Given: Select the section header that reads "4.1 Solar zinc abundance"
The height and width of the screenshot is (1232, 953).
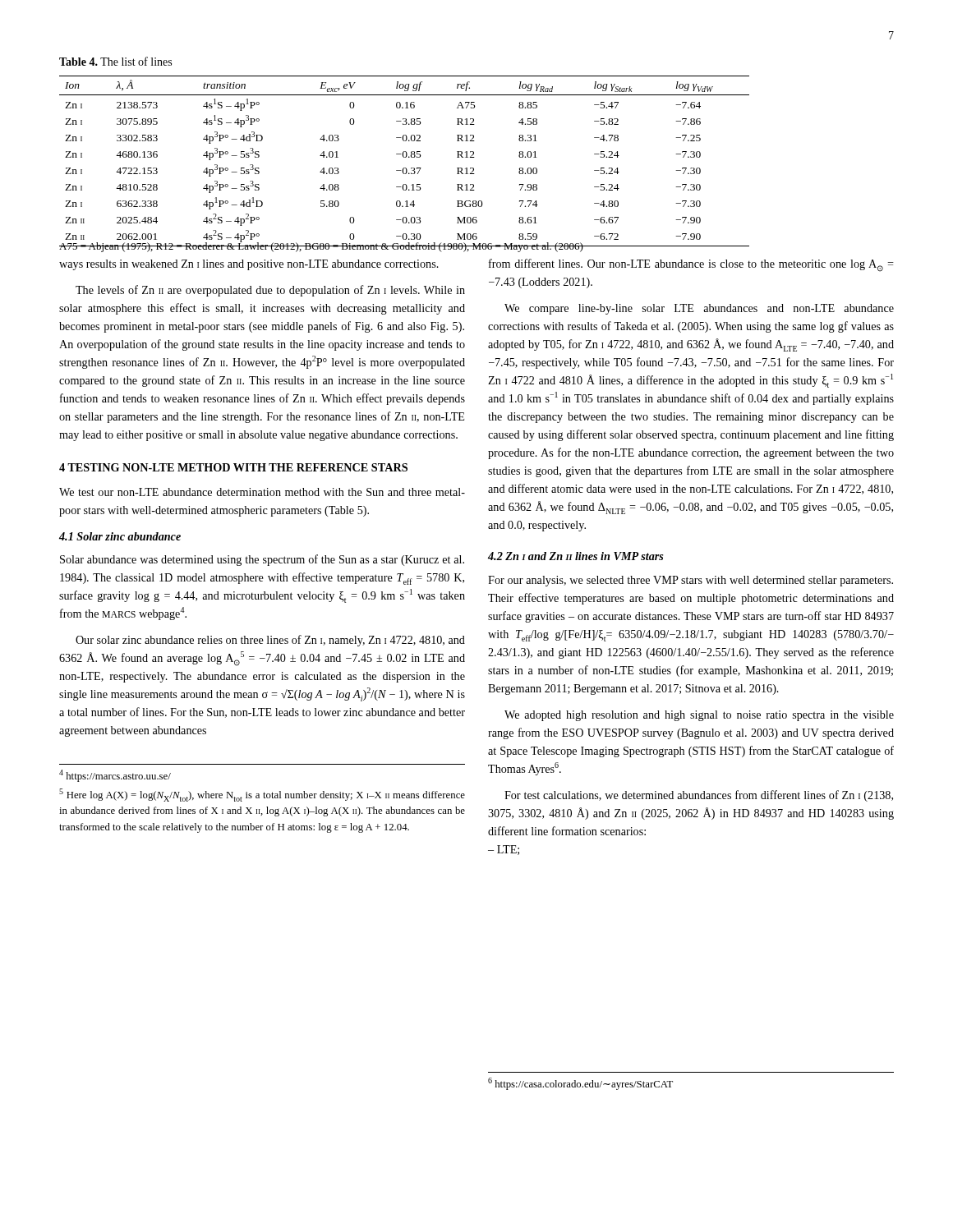Looking at the screenshot, I should click(x=120, y=536).
